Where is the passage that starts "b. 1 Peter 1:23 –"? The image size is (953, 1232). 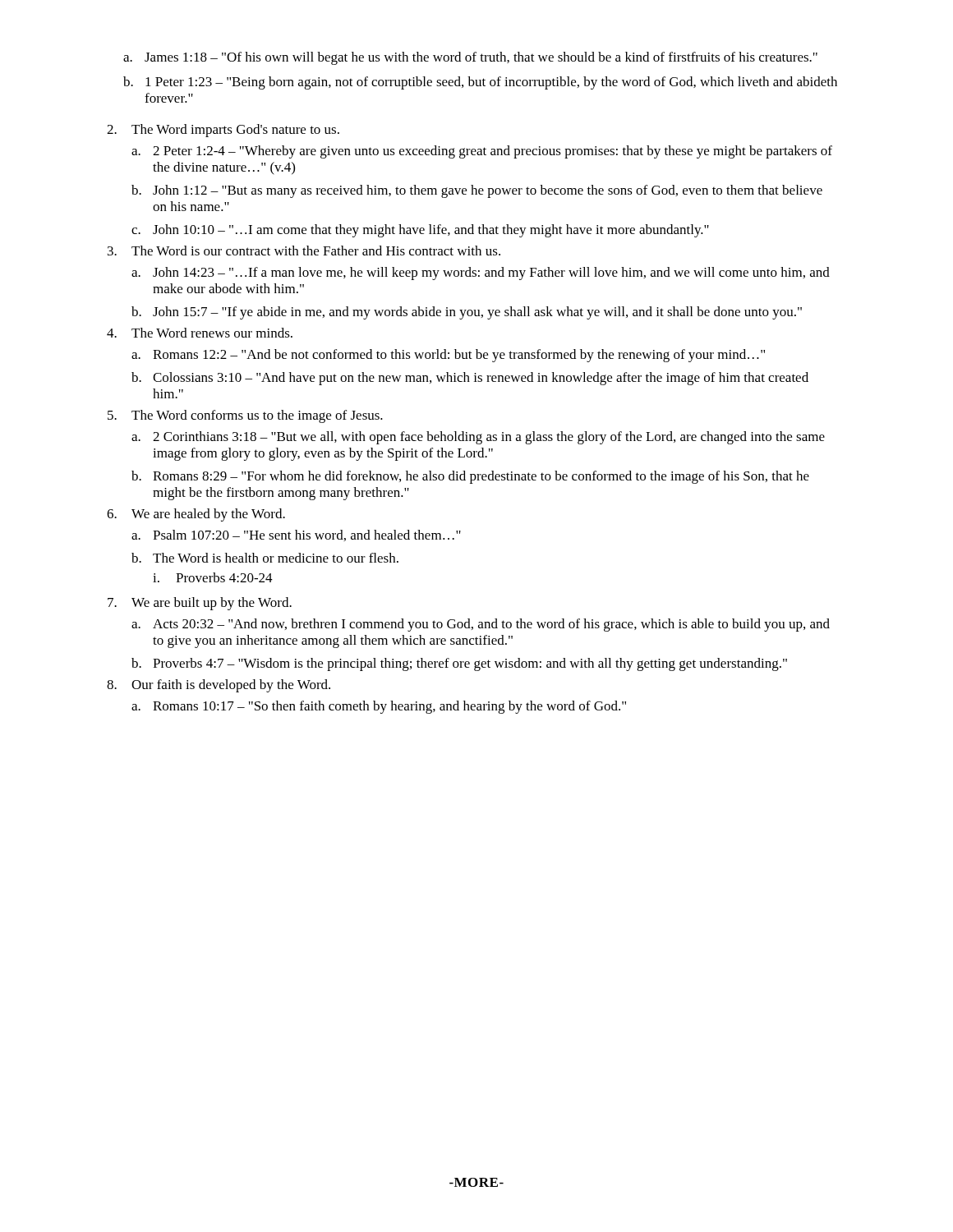(x=481, y=90)
